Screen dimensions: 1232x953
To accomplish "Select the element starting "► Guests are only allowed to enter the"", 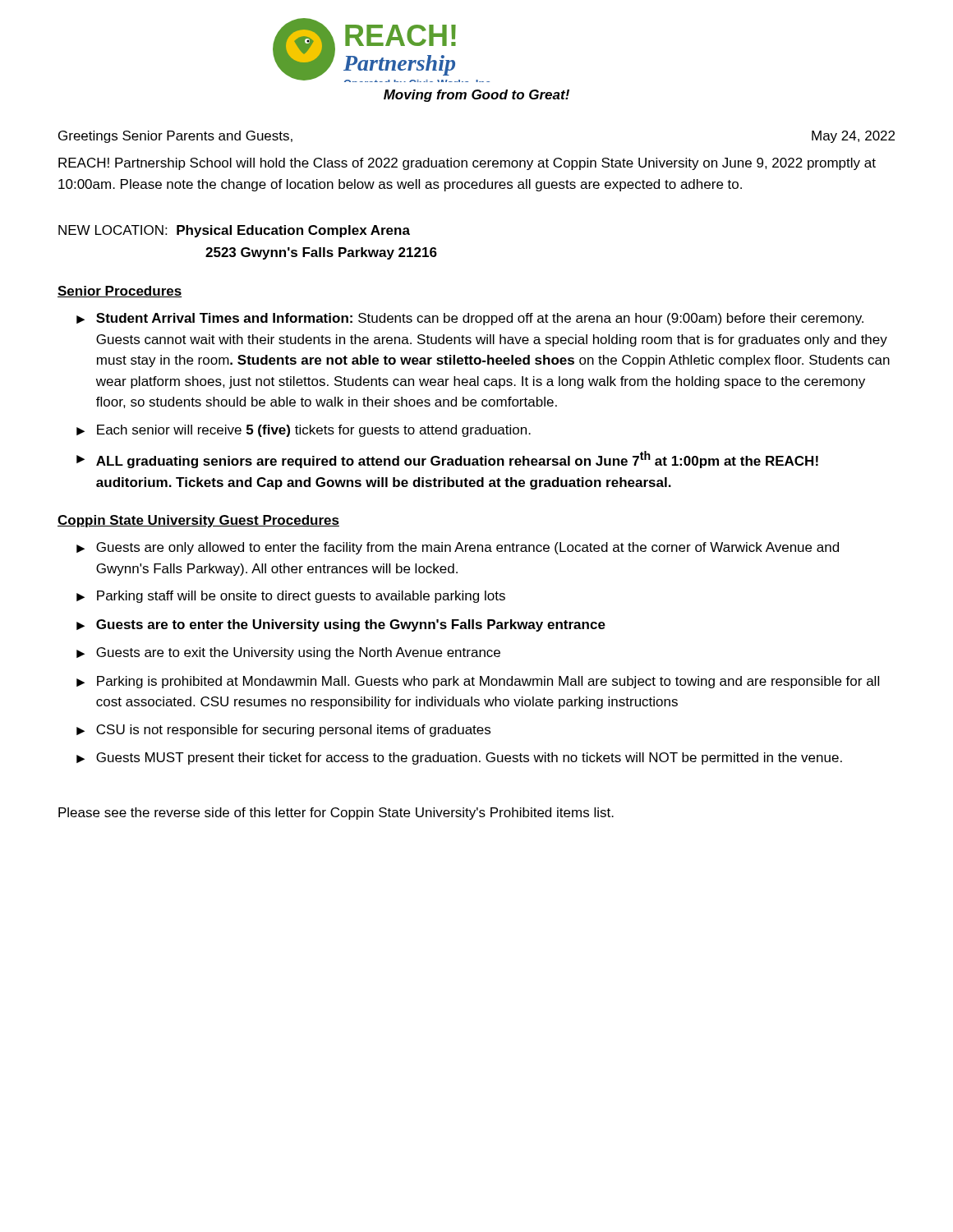I will (x=485, y=558).
